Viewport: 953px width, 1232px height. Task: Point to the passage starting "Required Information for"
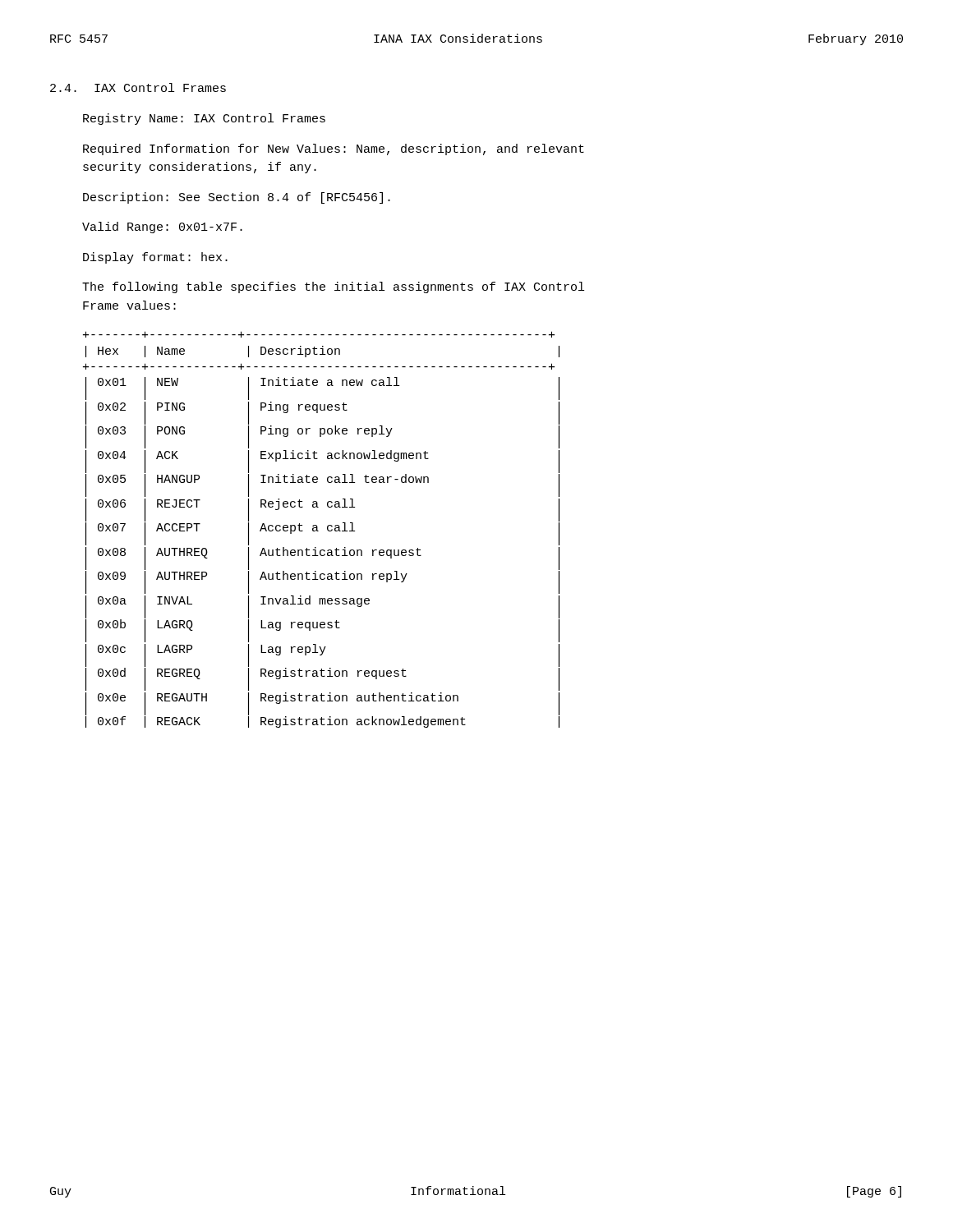click(334, 159)
